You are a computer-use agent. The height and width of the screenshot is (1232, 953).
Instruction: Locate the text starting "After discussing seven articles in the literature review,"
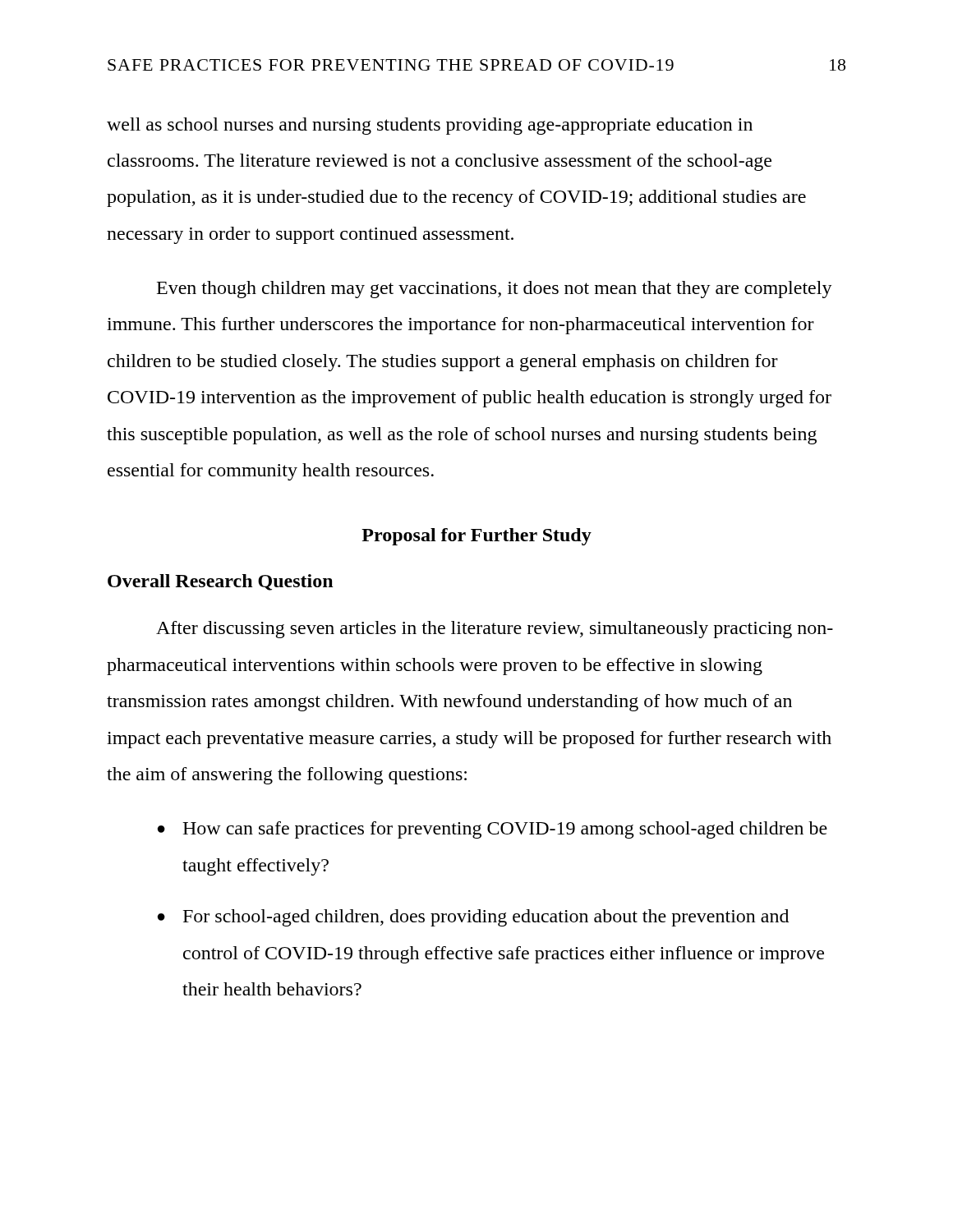(x=476, y=701)
